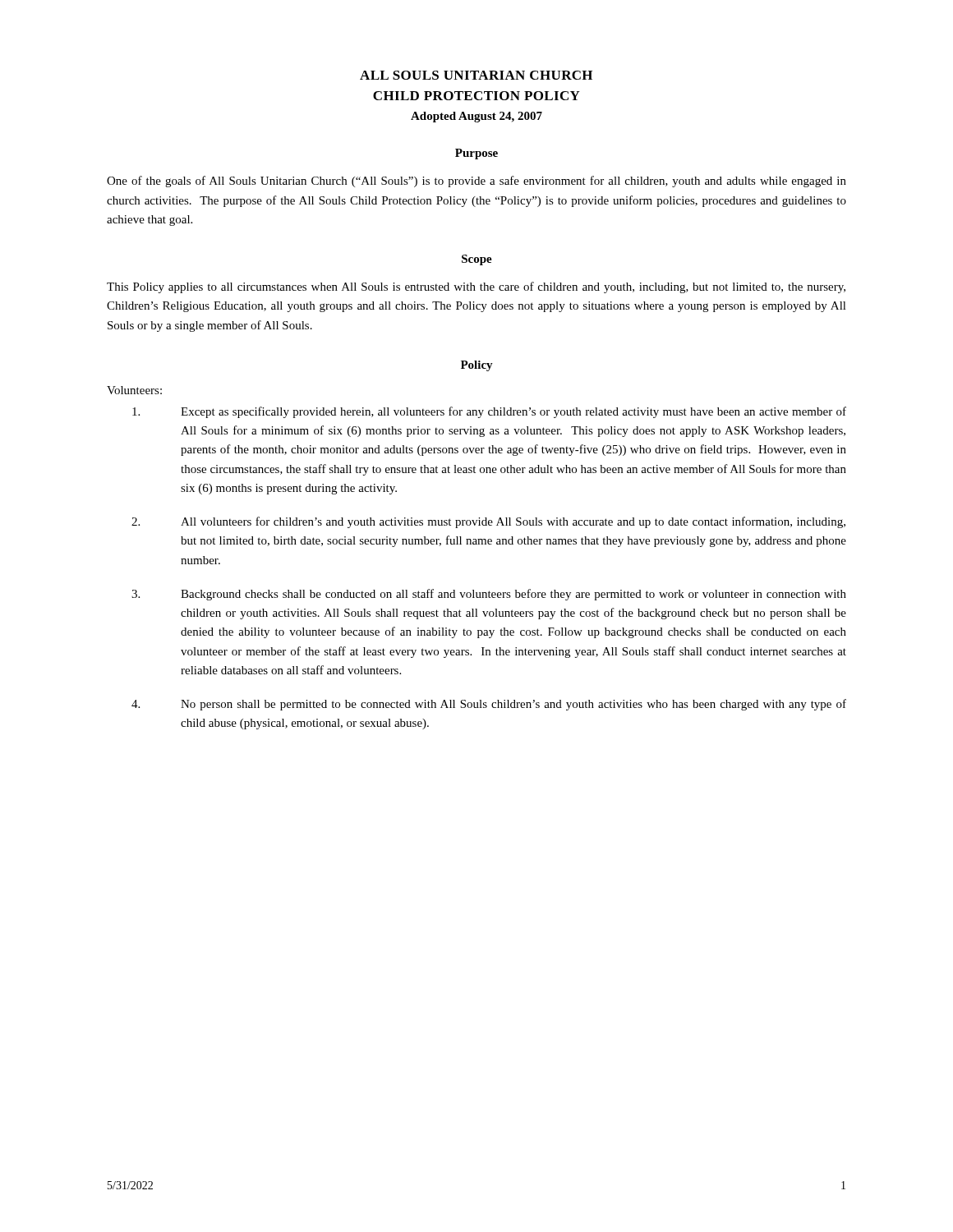The width and height of the screenshot is (953, 1232).
Task: Find the element starting "ALL SOULS UNITARIAN"
Action: tap(476, 95)
